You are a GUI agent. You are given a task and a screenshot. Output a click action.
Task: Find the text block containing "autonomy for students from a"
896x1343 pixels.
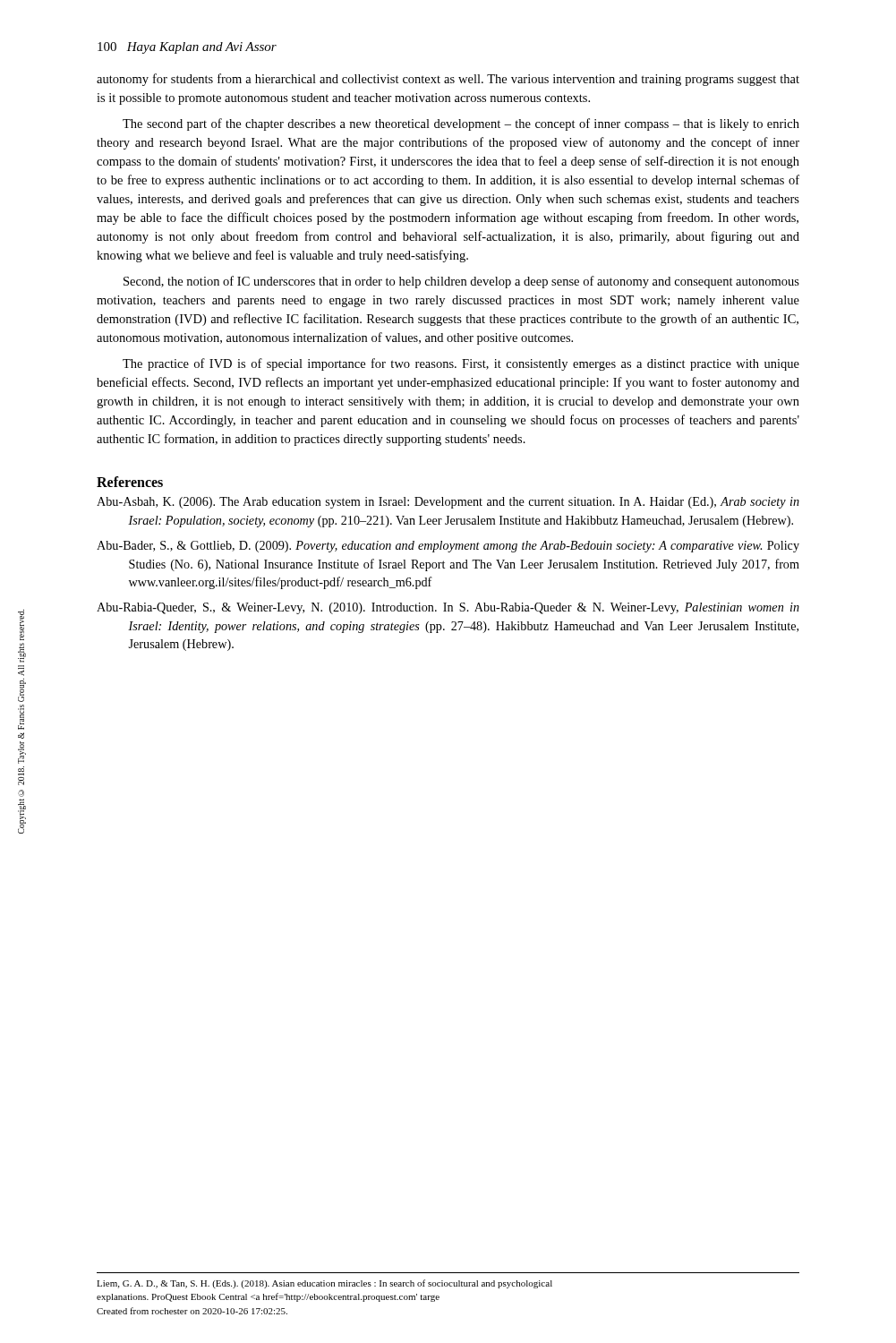pyautogui.click(x=448, y=88)
